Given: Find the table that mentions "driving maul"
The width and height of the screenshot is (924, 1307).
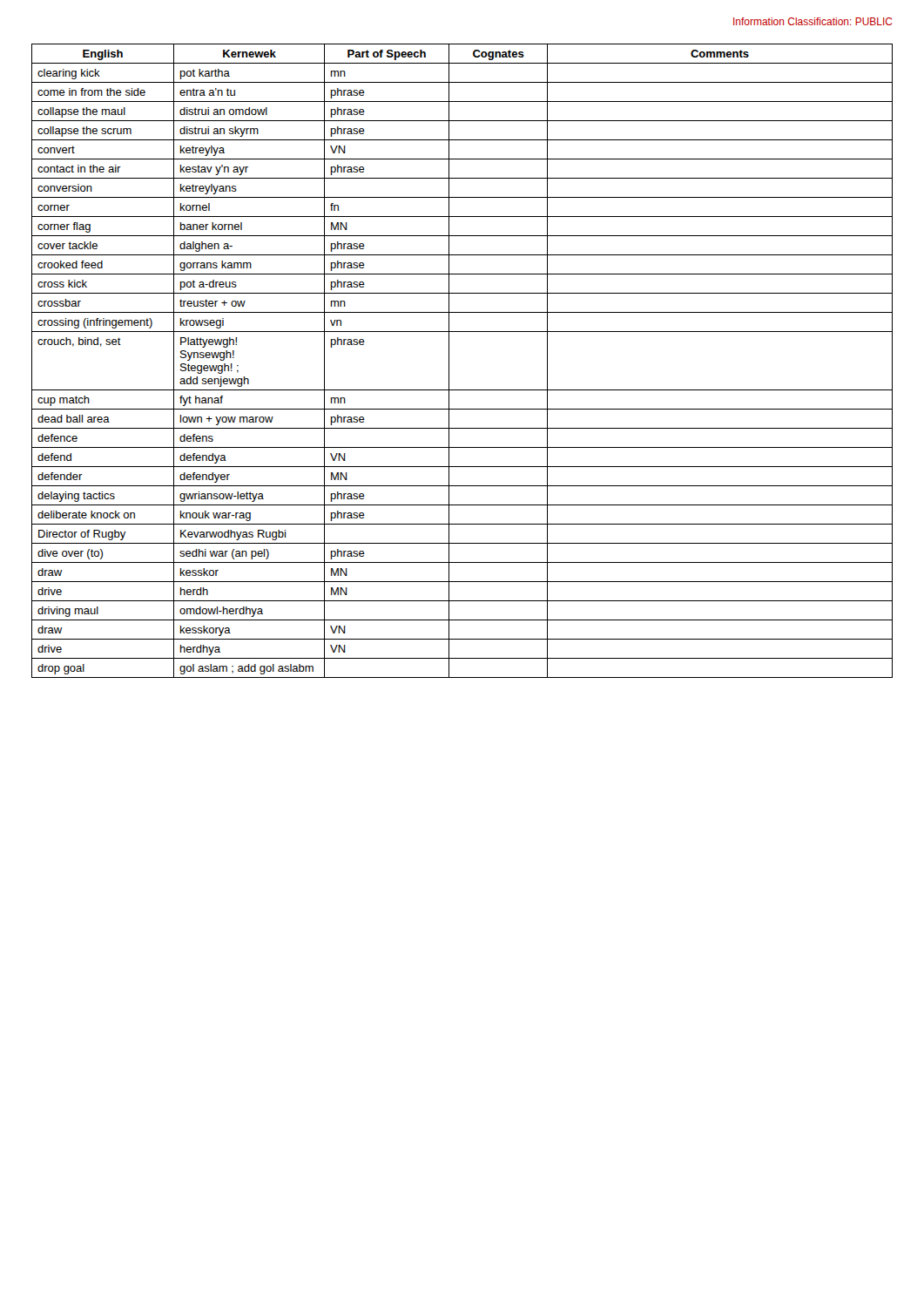Looking at the screenshot, I should click(462, 361).
